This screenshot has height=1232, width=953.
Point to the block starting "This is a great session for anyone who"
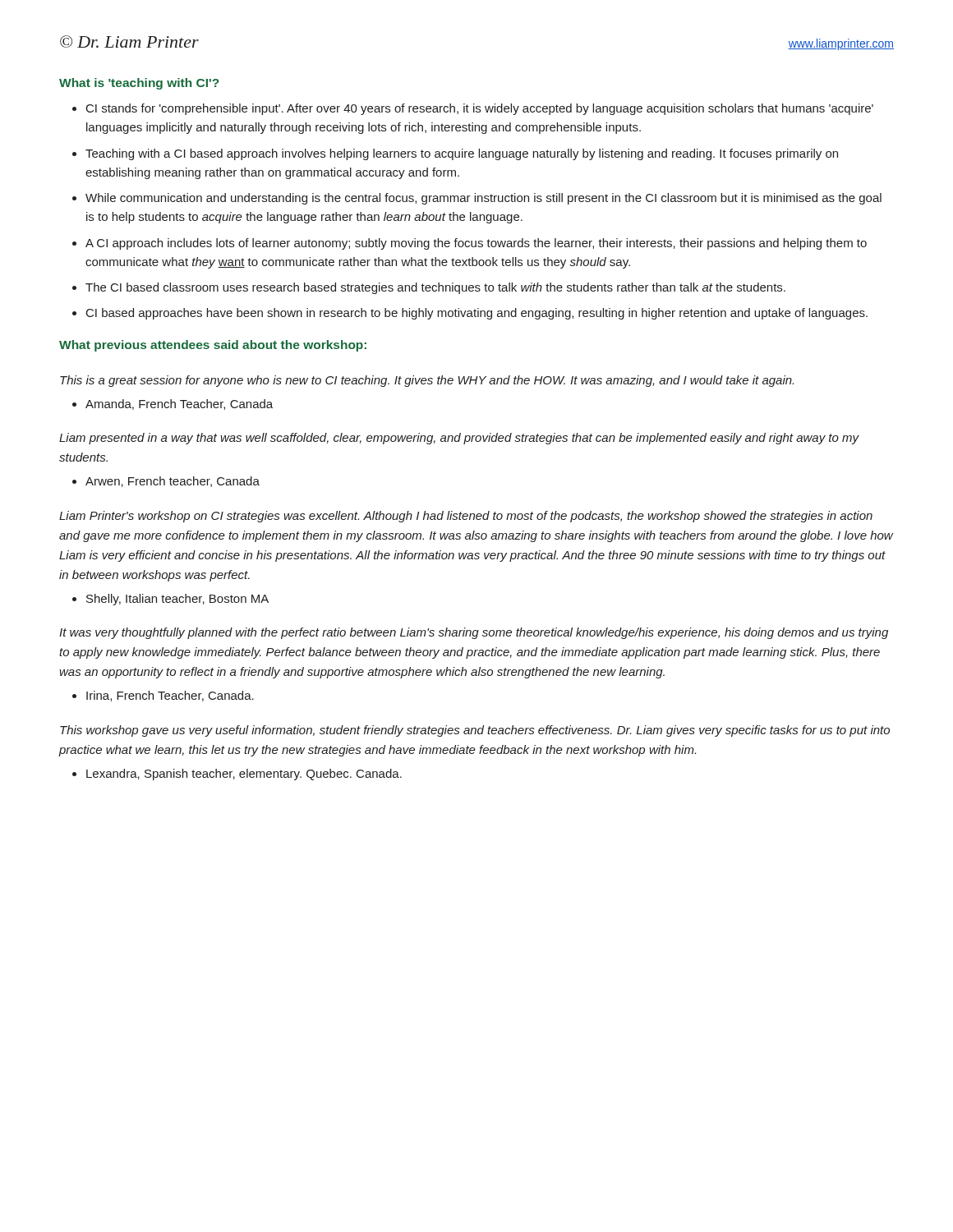(x=427, y=379)
